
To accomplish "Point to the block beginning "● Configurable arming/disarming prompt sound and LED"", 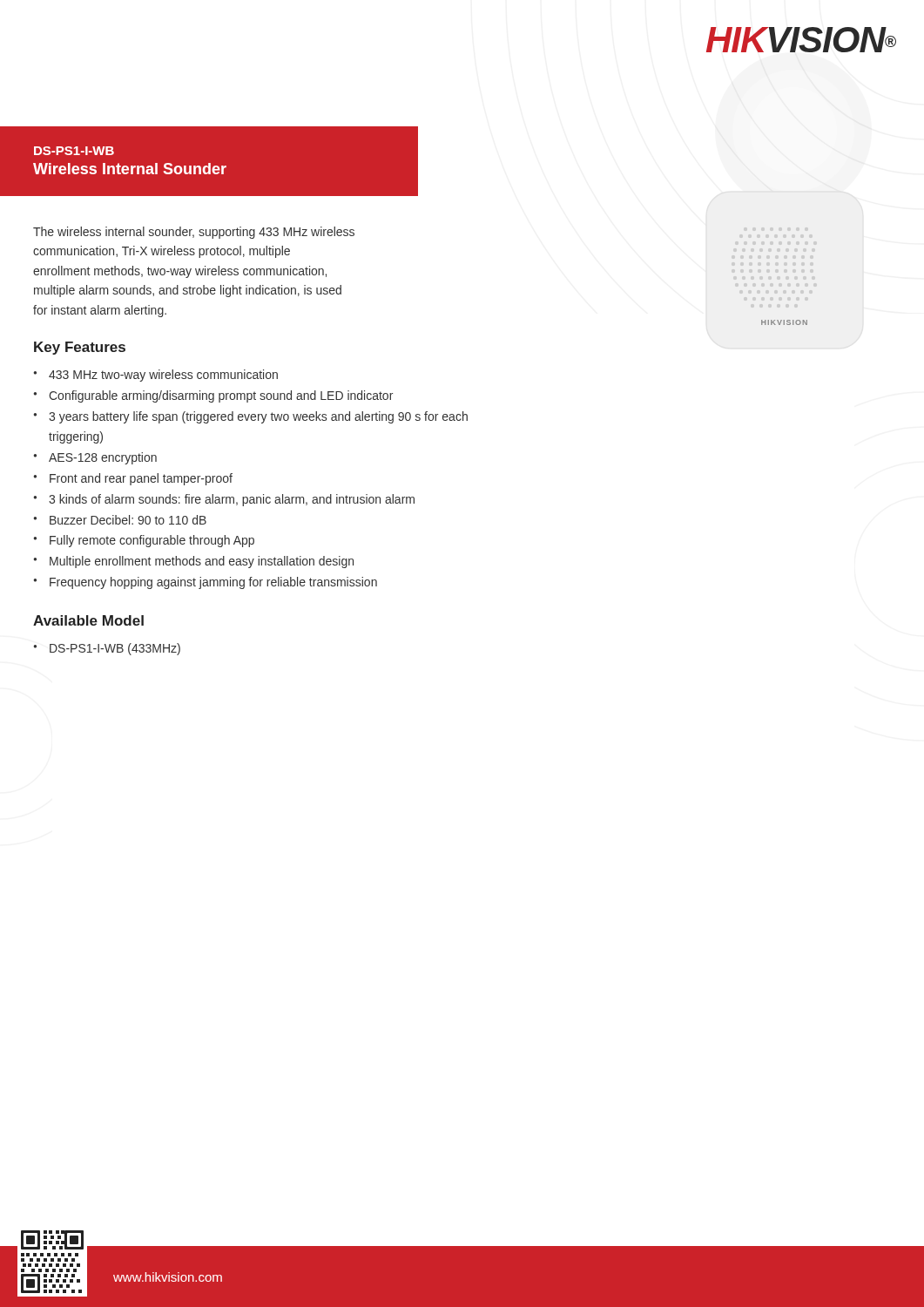I will point(213,394).
